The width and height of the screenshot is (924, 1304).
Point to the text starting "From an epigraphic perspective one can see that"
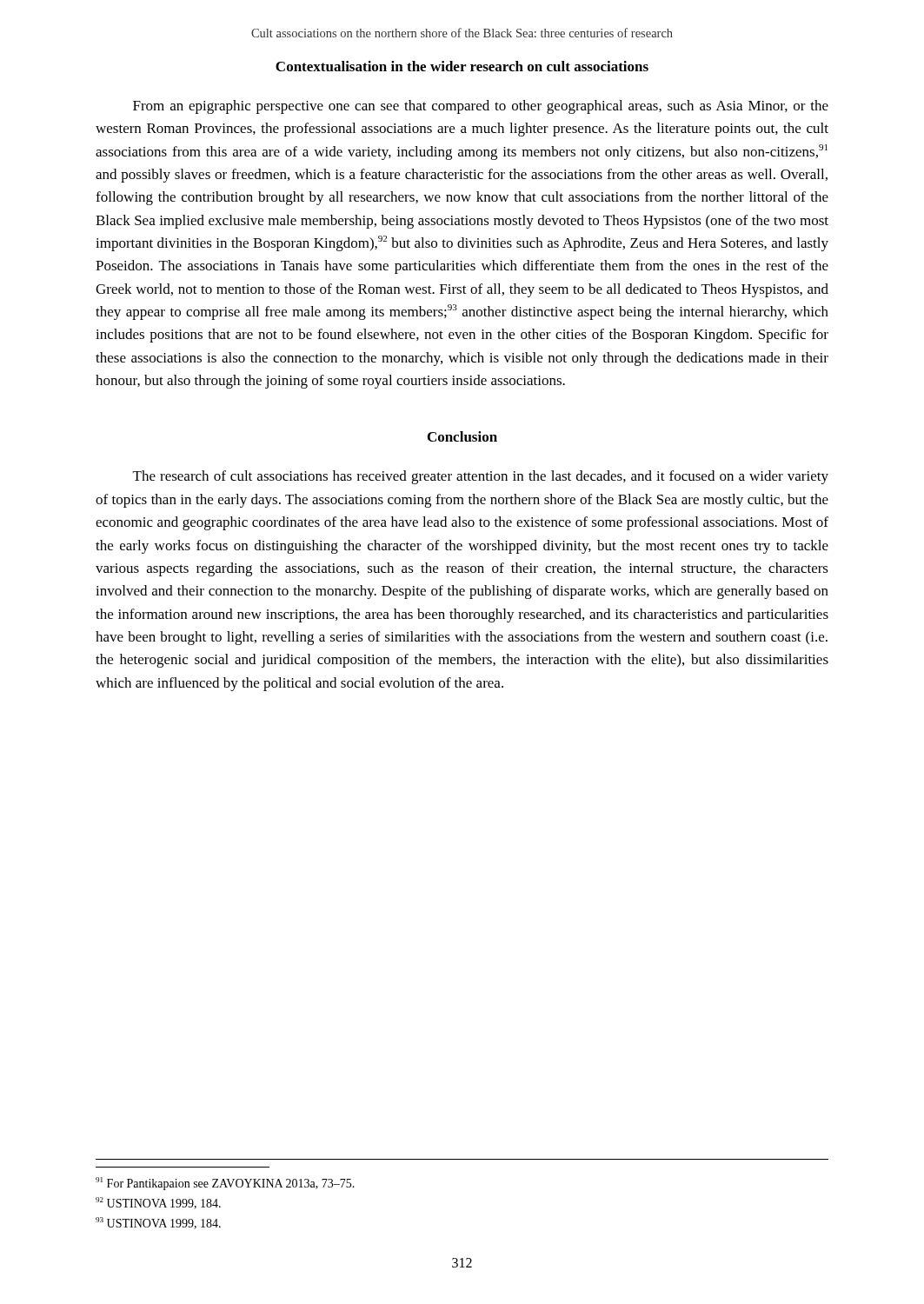tap(462, 244)
